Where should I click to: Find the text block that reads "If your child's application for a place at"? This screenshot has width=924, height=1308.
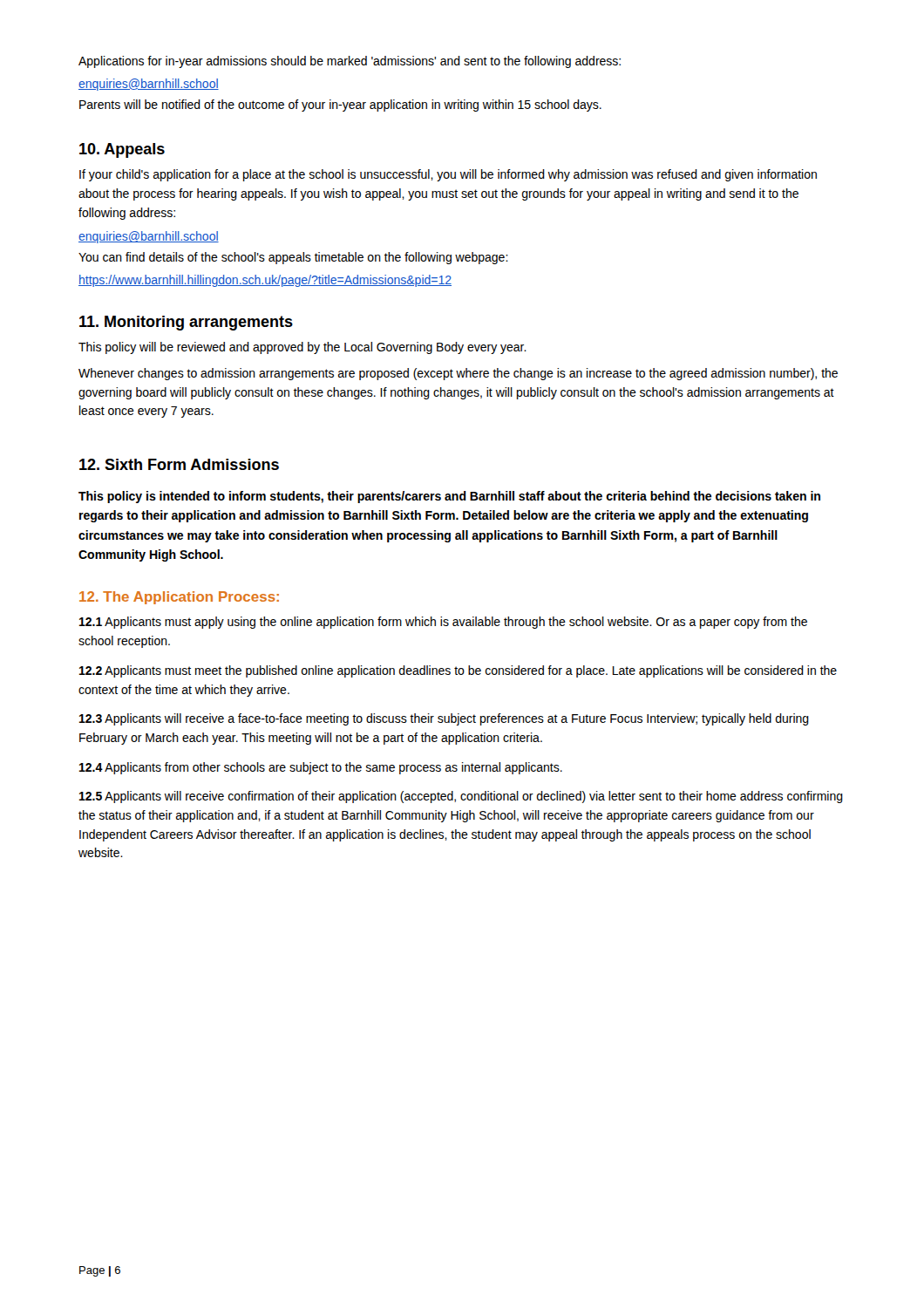(x=448, y=194)
